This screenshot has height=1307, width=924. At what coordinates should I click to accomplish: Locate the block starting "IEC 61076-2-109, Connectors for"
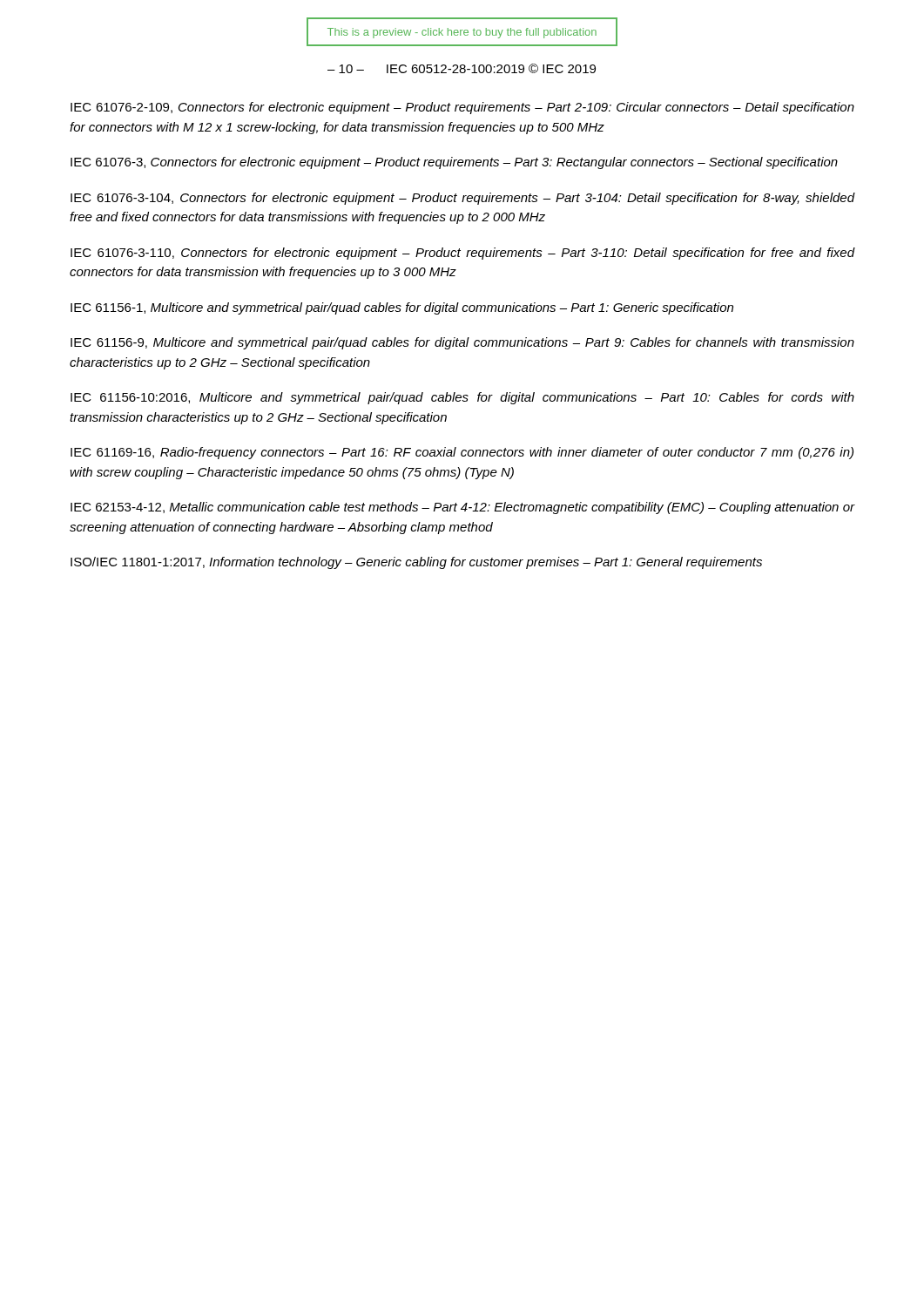tap(462, 117)
